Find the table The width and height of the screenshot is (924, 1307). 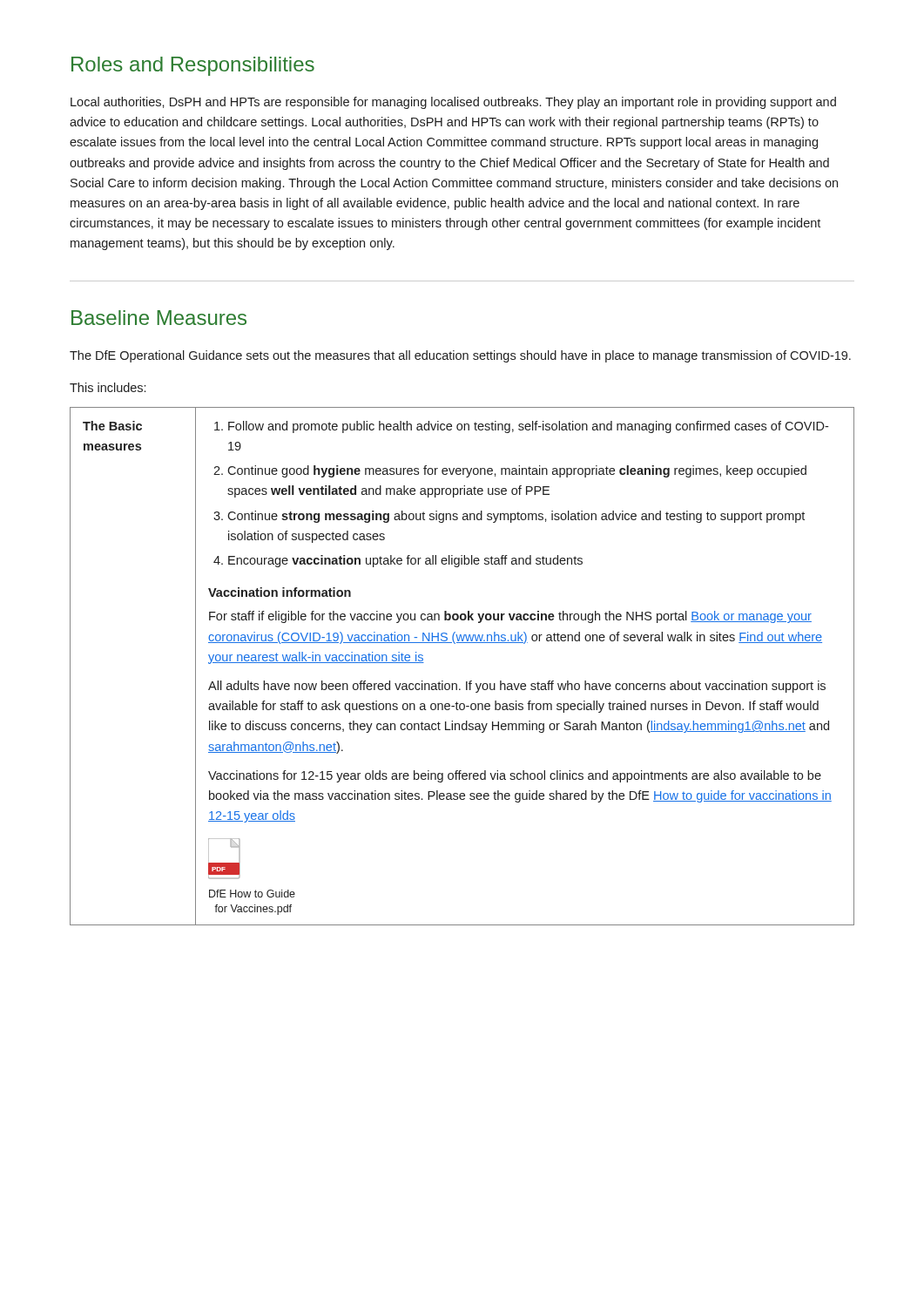pos(462,666)
